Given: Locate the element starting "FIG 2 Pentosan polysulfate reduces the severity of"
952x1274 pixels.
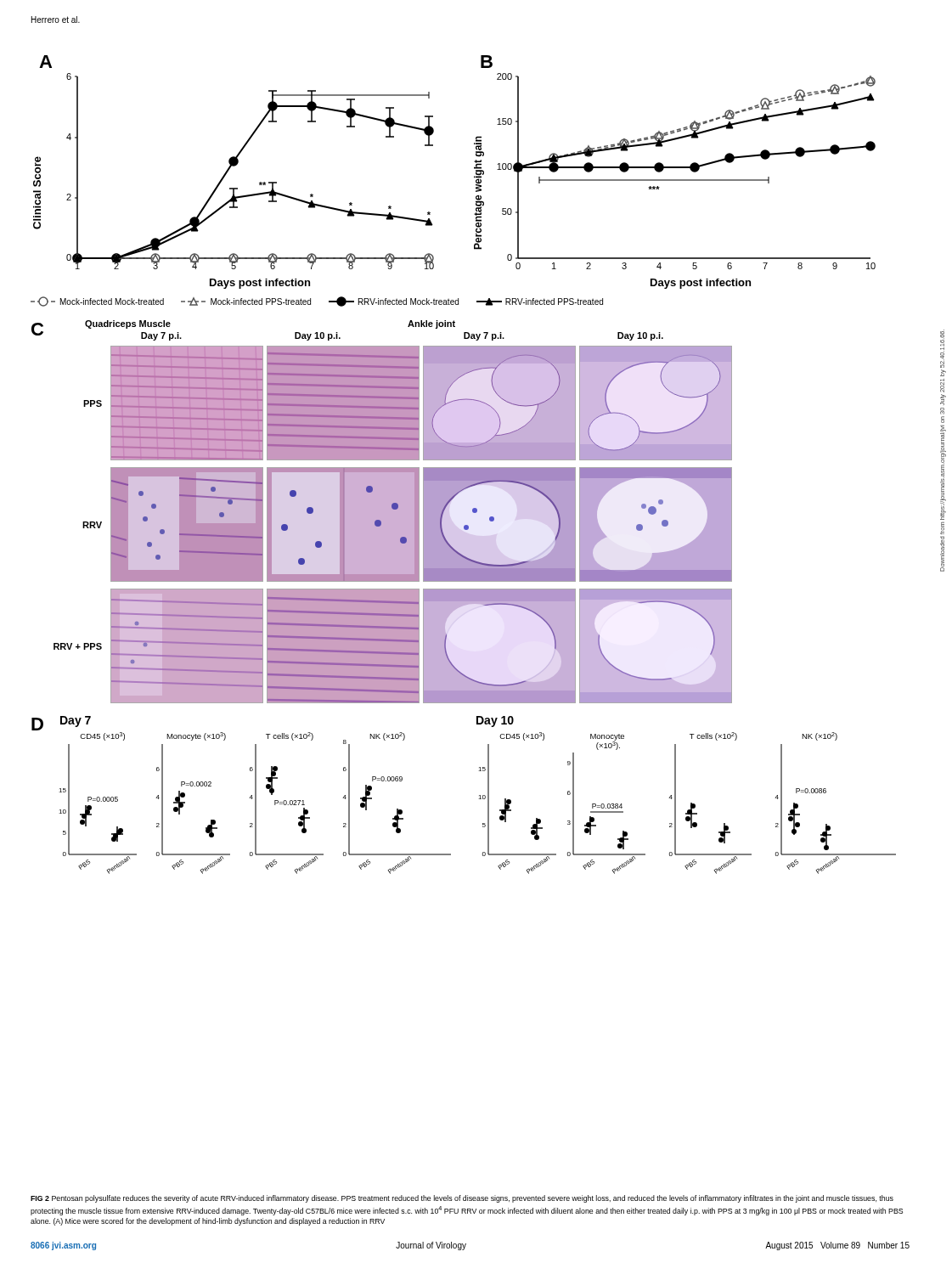Looking at the screenshot, I should coord(467,1210).
